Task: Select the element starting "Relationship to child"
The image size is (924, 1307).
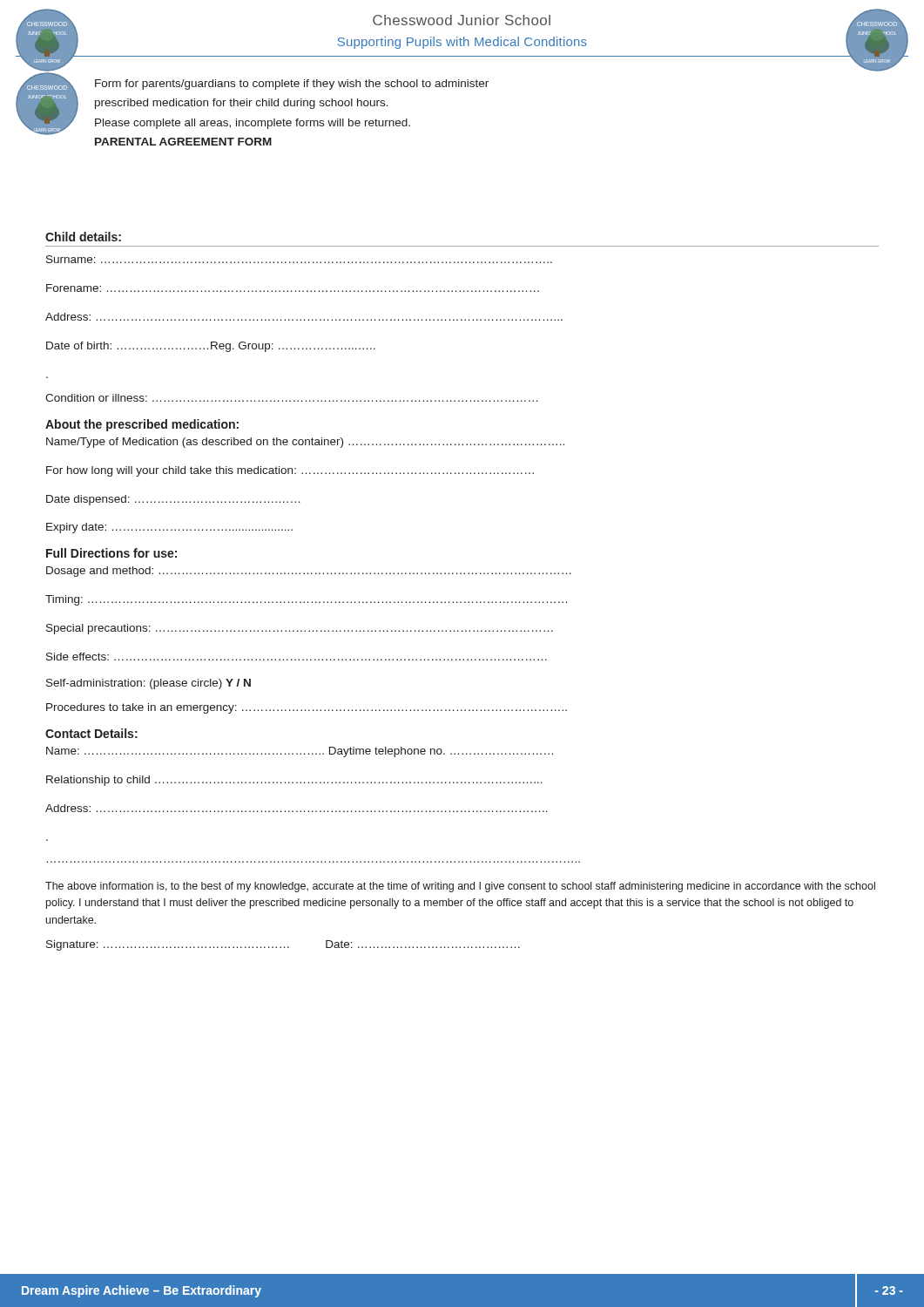Action: pyautogui.click(x=294, y=779)
